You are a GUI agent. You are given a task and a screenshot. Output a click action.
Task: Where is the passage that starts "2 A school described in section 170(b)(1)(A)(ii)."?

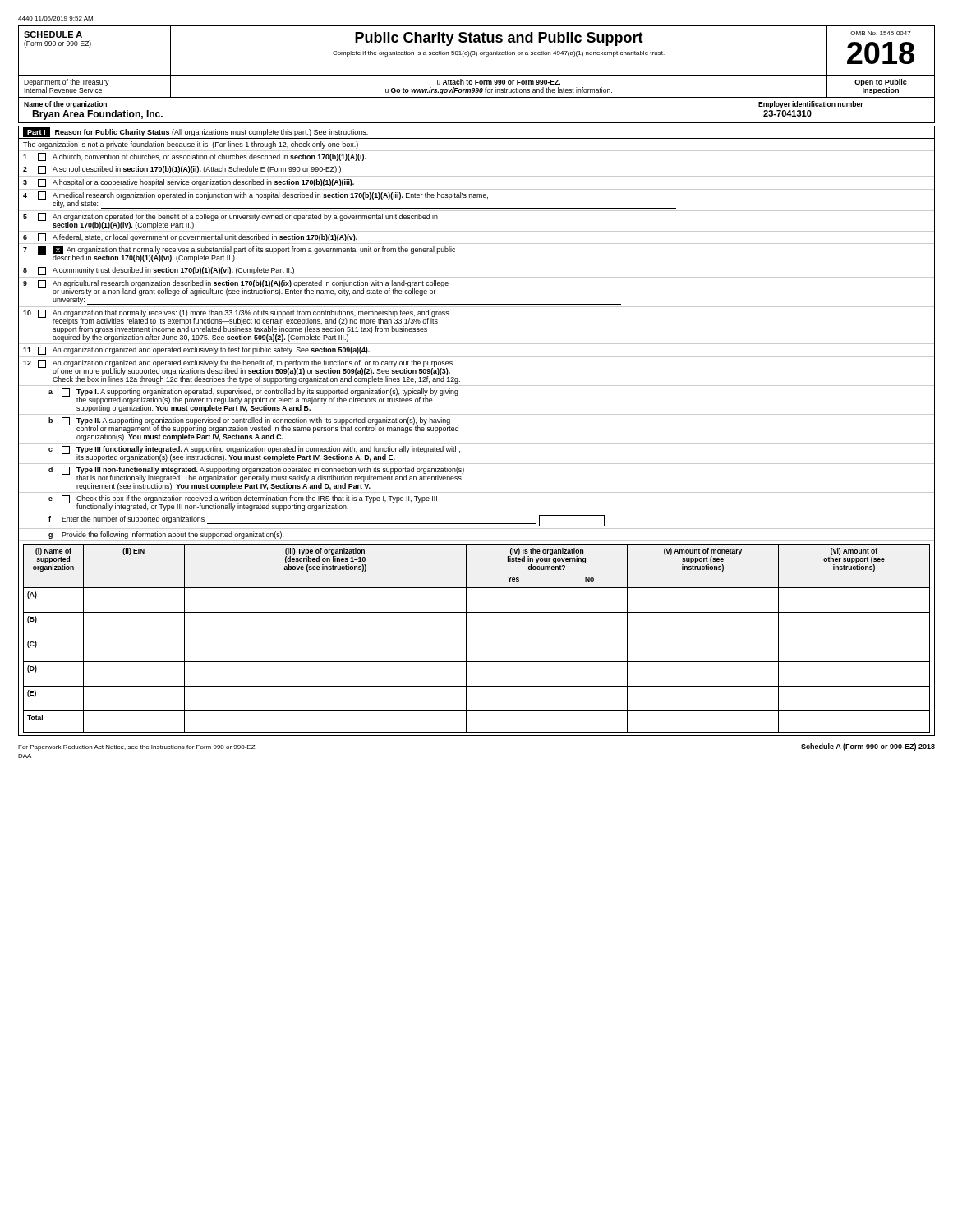coord(182,170)
